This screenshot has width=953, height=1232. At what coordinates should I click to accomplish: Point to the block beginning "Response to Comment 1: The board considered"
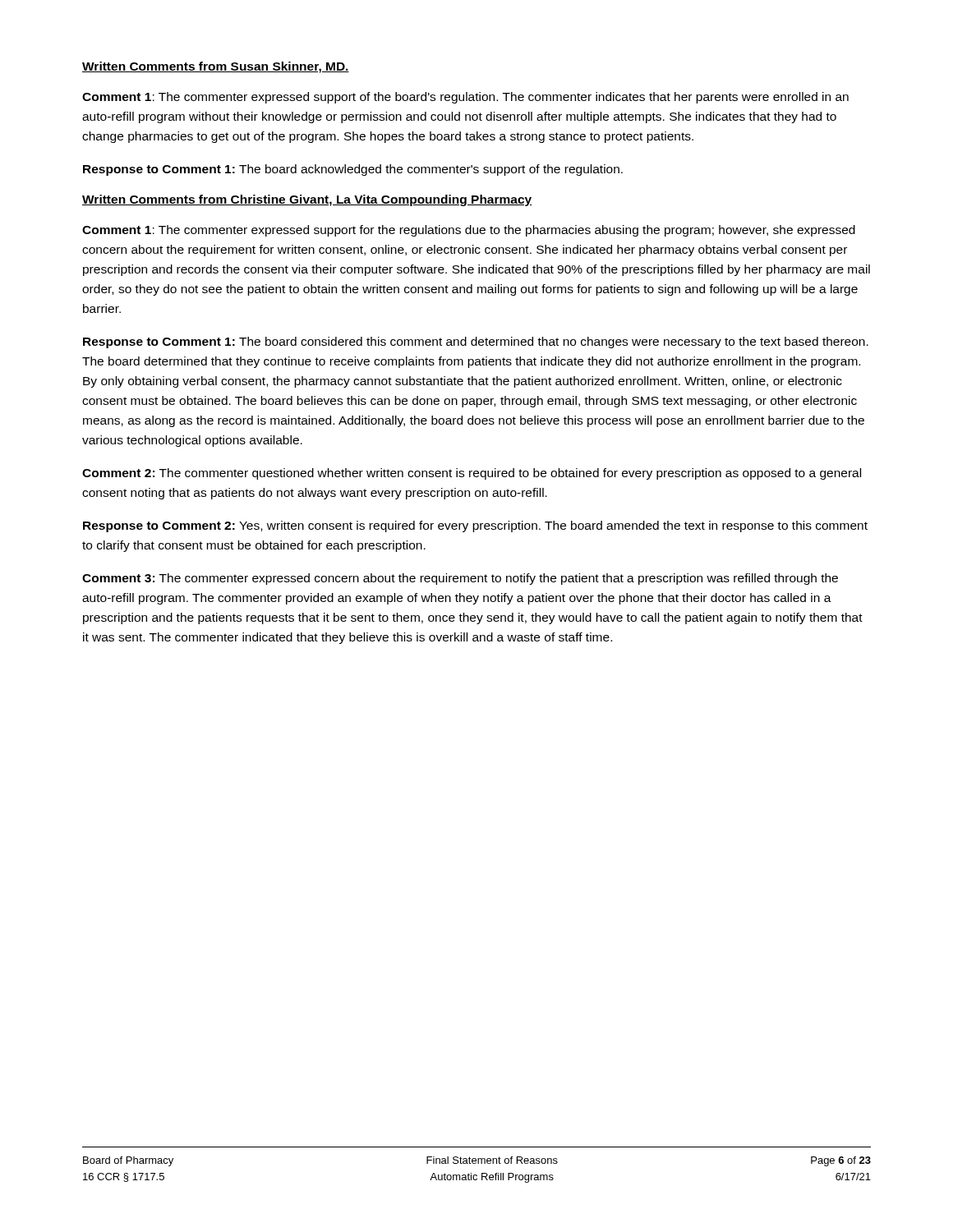476,391
